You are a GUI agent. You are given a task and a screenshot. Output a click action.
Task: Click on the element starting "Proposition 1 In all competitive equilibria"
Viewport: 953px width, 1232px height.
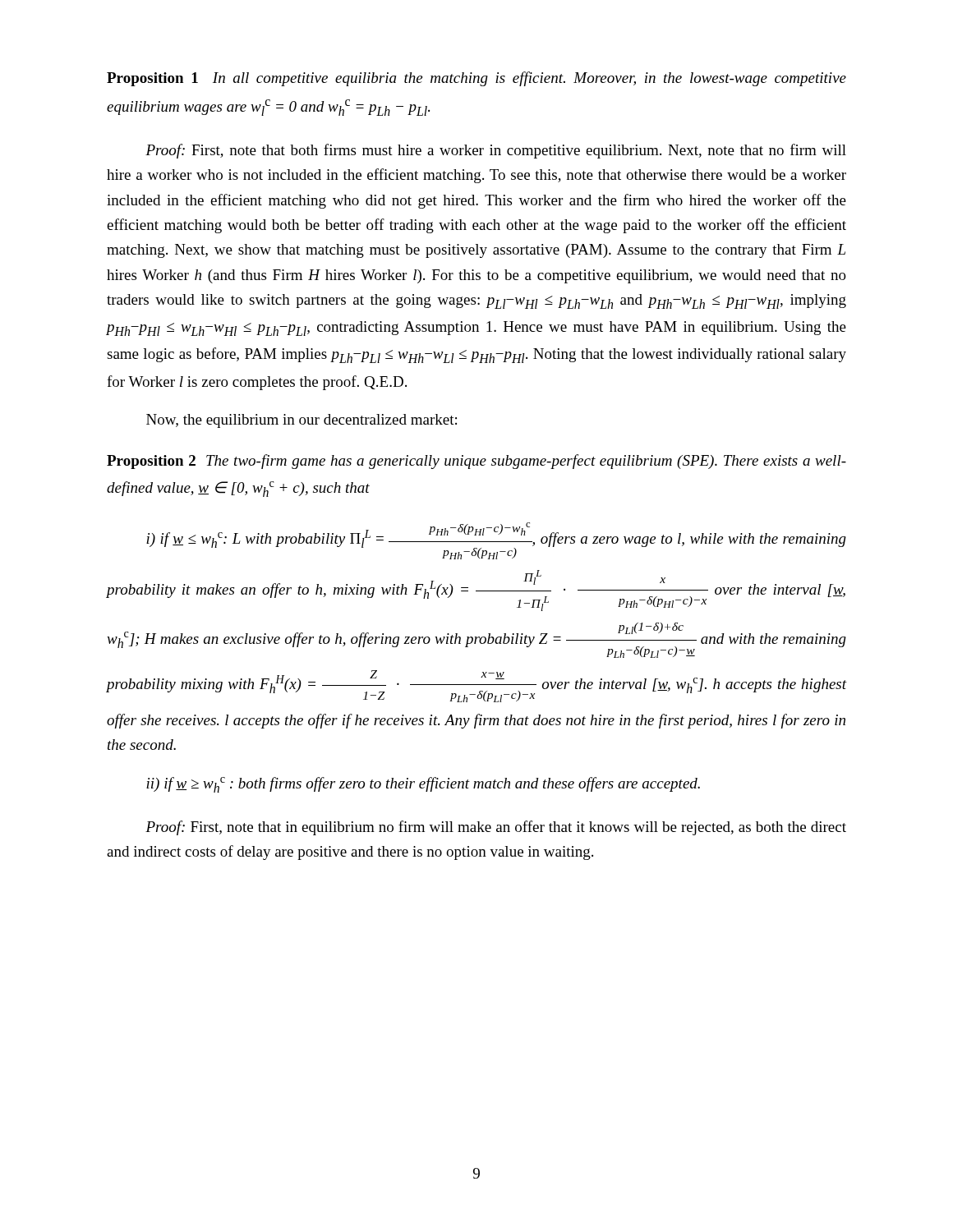click(x=476, y=93)
